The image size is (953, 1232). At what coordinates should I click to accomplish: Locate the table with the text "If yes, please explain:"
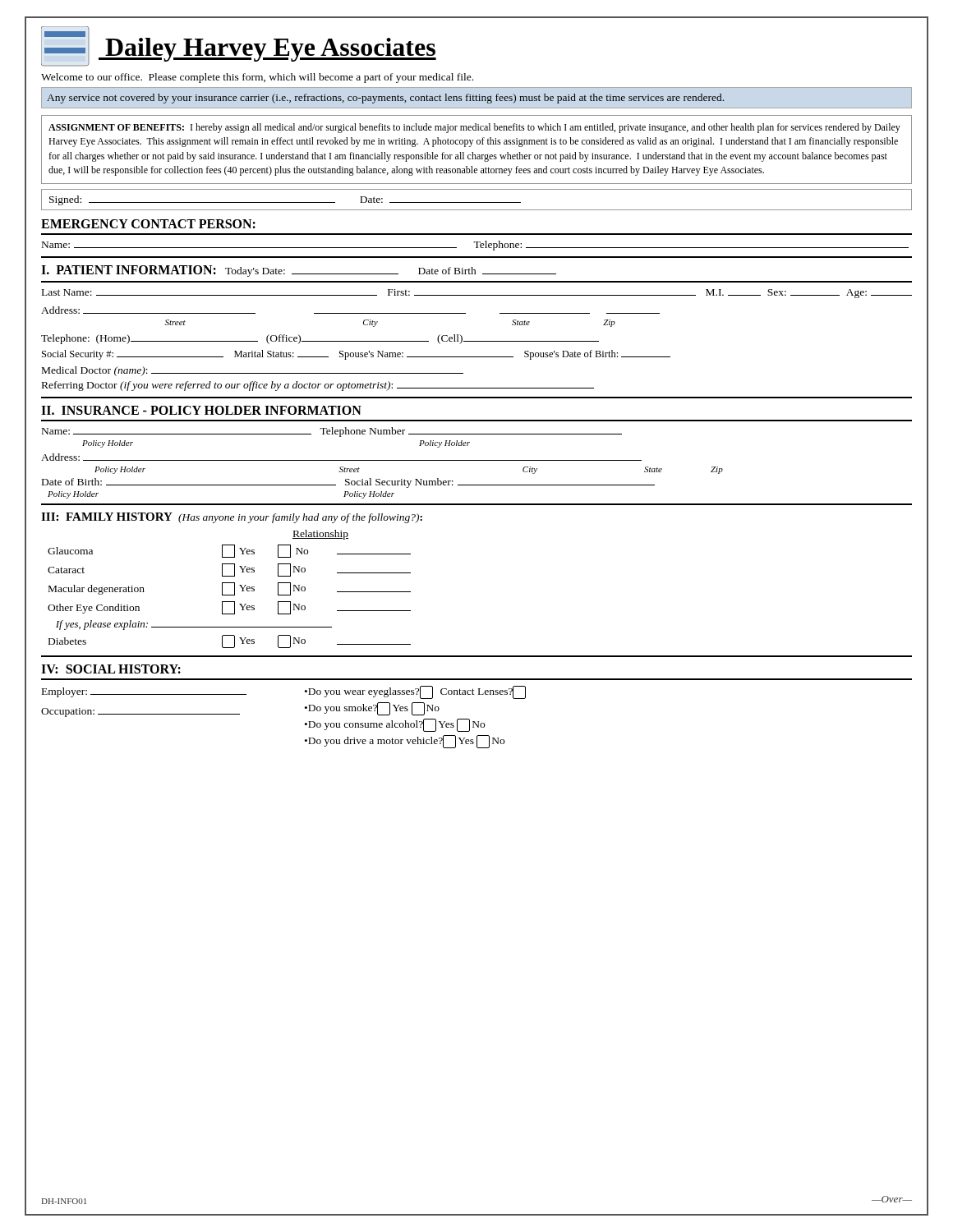(x=476, y=596)
